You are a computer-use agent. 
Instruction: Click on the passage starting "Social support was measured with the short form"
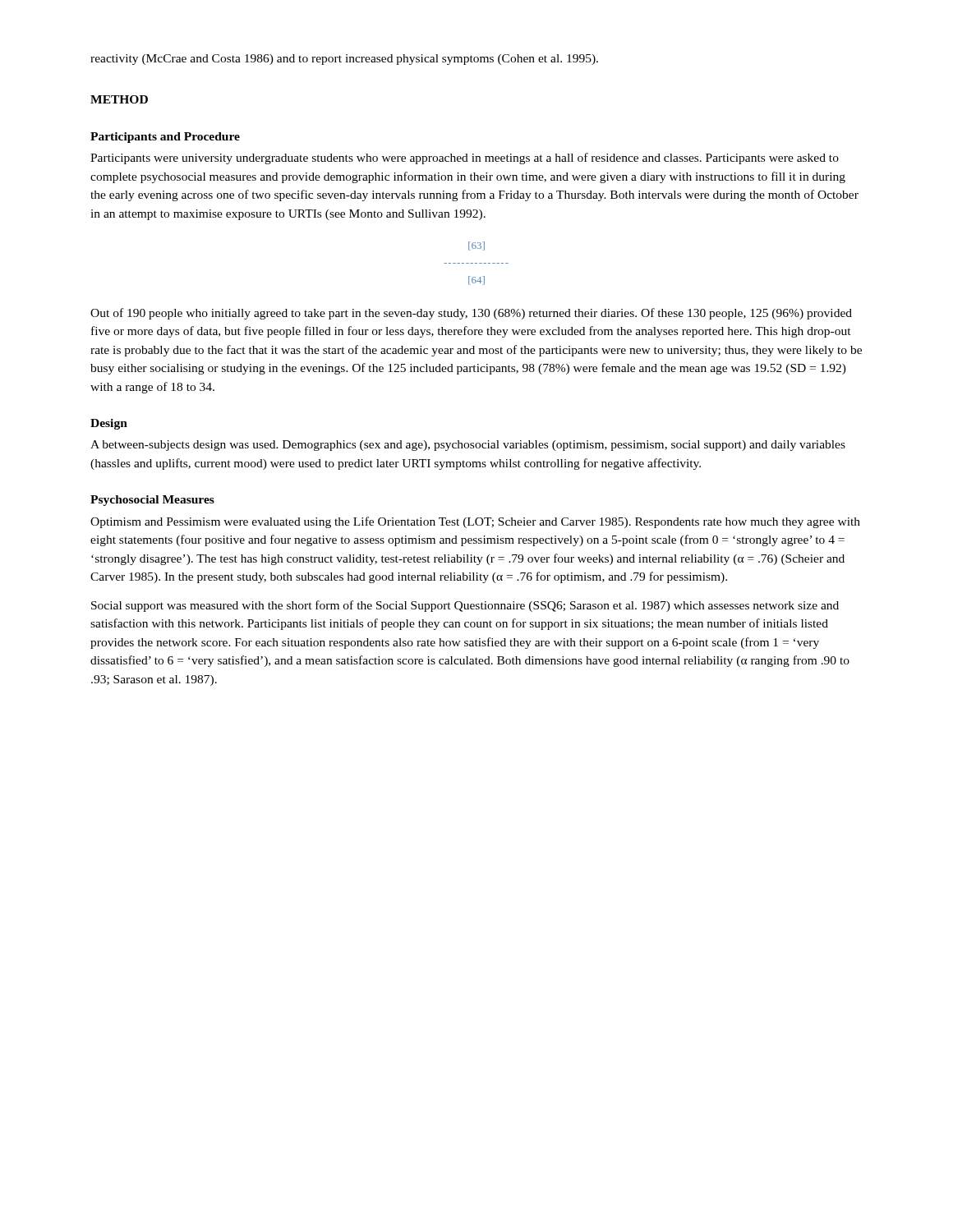coord(476,642)
